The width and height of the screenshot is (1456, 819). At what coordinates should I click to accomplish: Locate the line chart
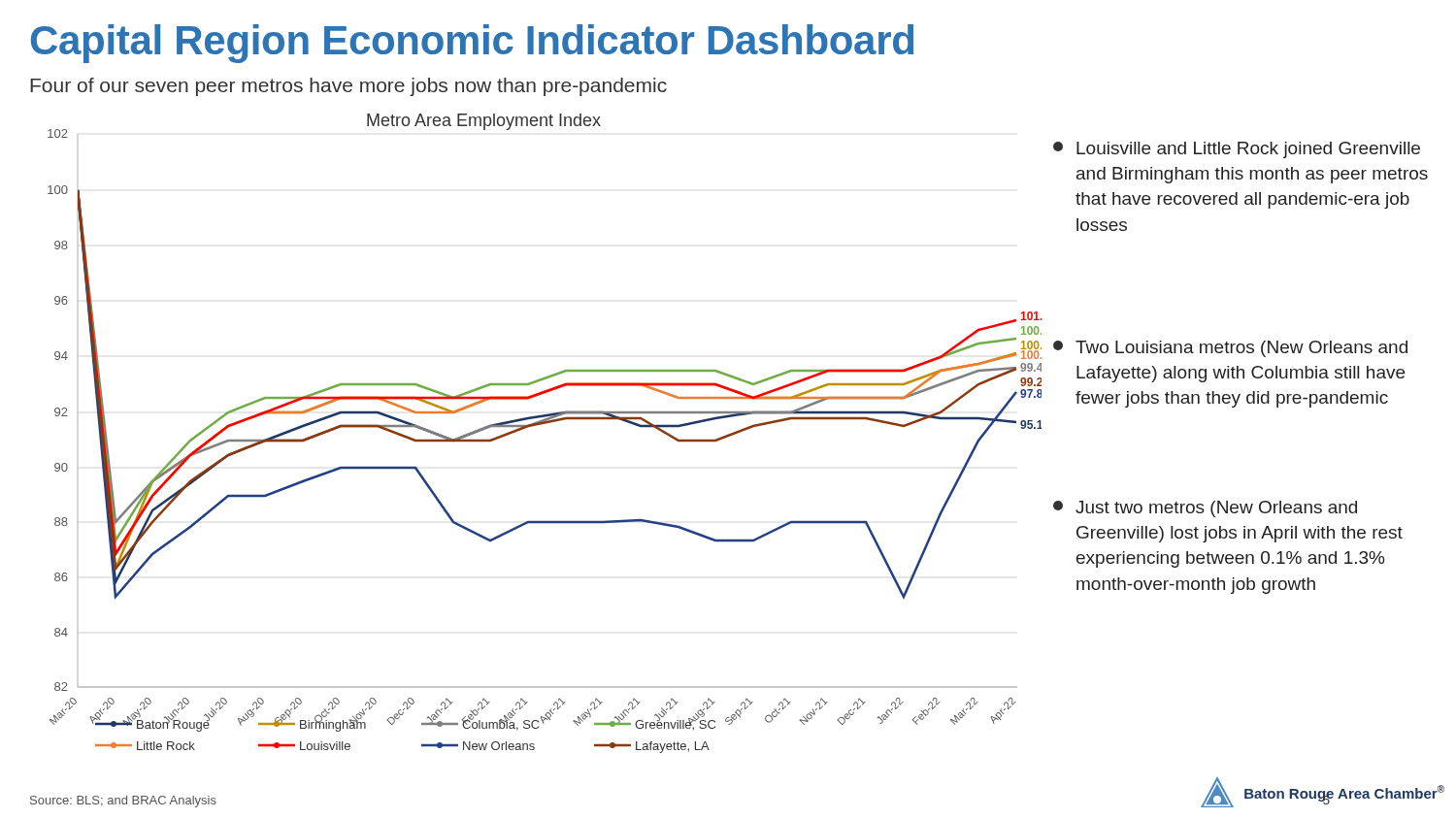coord(529,429)
